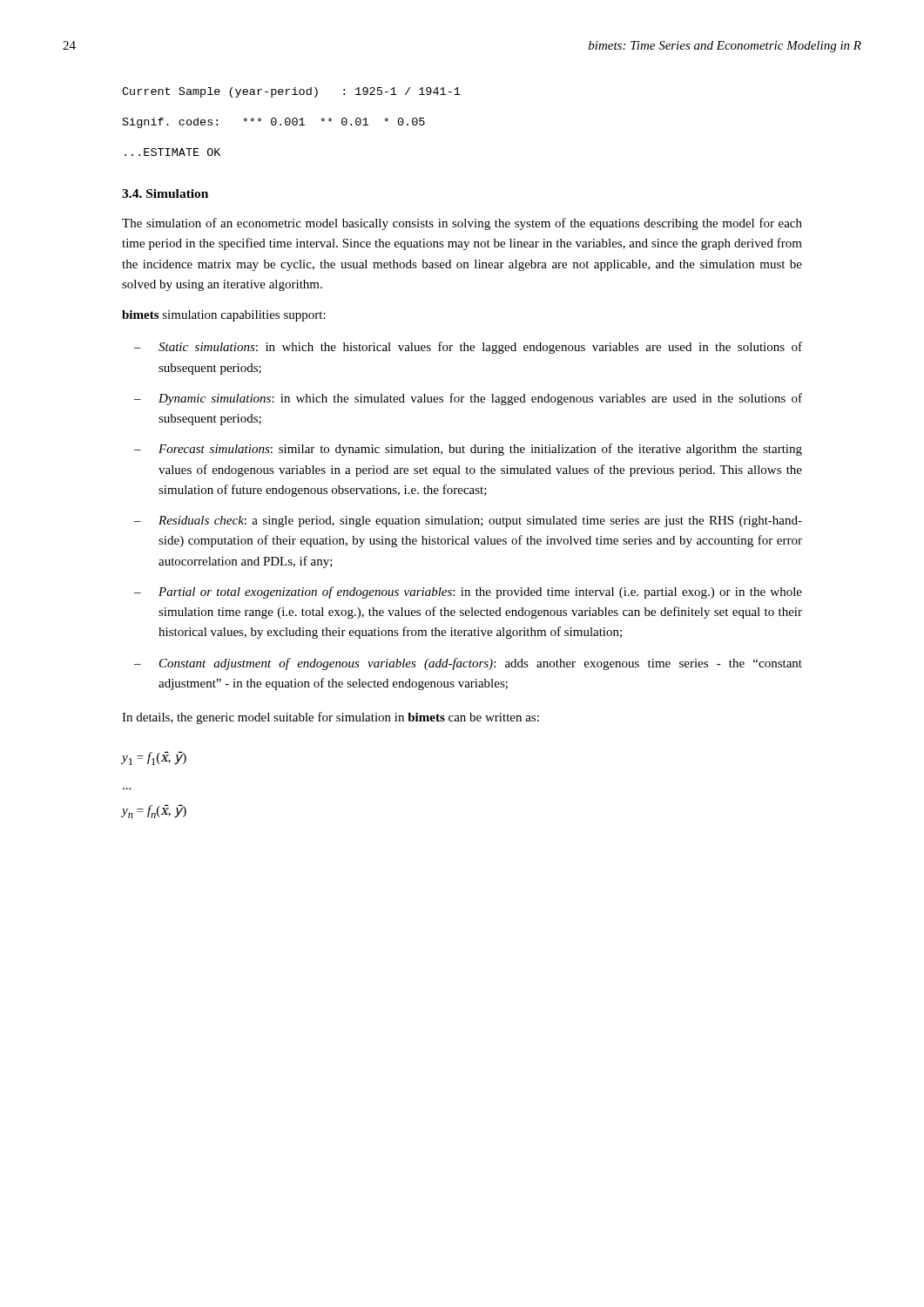Select the text block with the text "bimets simulation capabilities"
The width and height of the screenshot is (924, 1307).
tap(224, 315)
